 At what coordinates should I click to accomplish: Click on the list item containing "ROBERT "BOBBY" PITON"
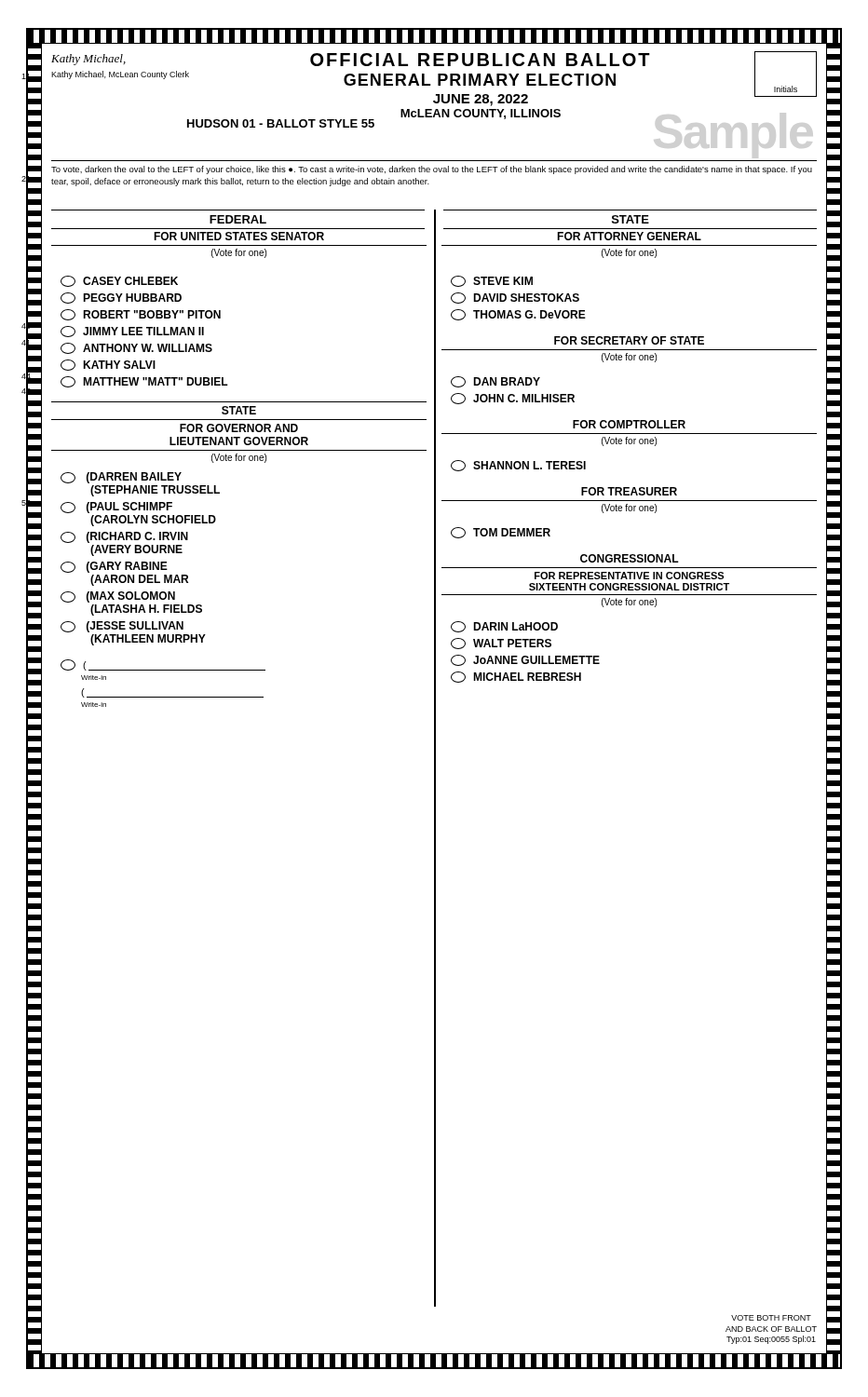coord(141,315)
